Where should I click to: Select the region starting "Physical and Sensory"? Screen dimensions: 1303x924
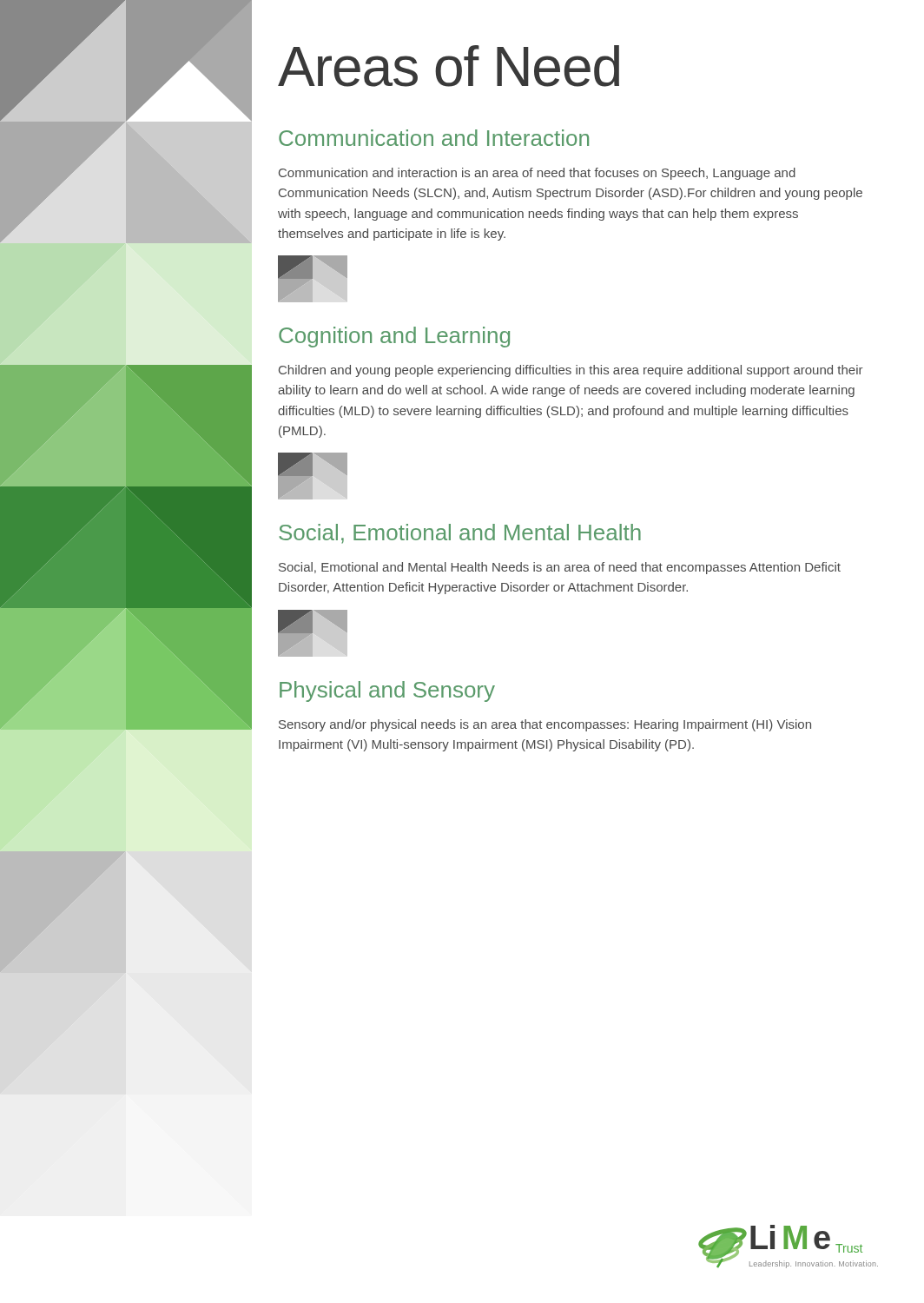387,691
